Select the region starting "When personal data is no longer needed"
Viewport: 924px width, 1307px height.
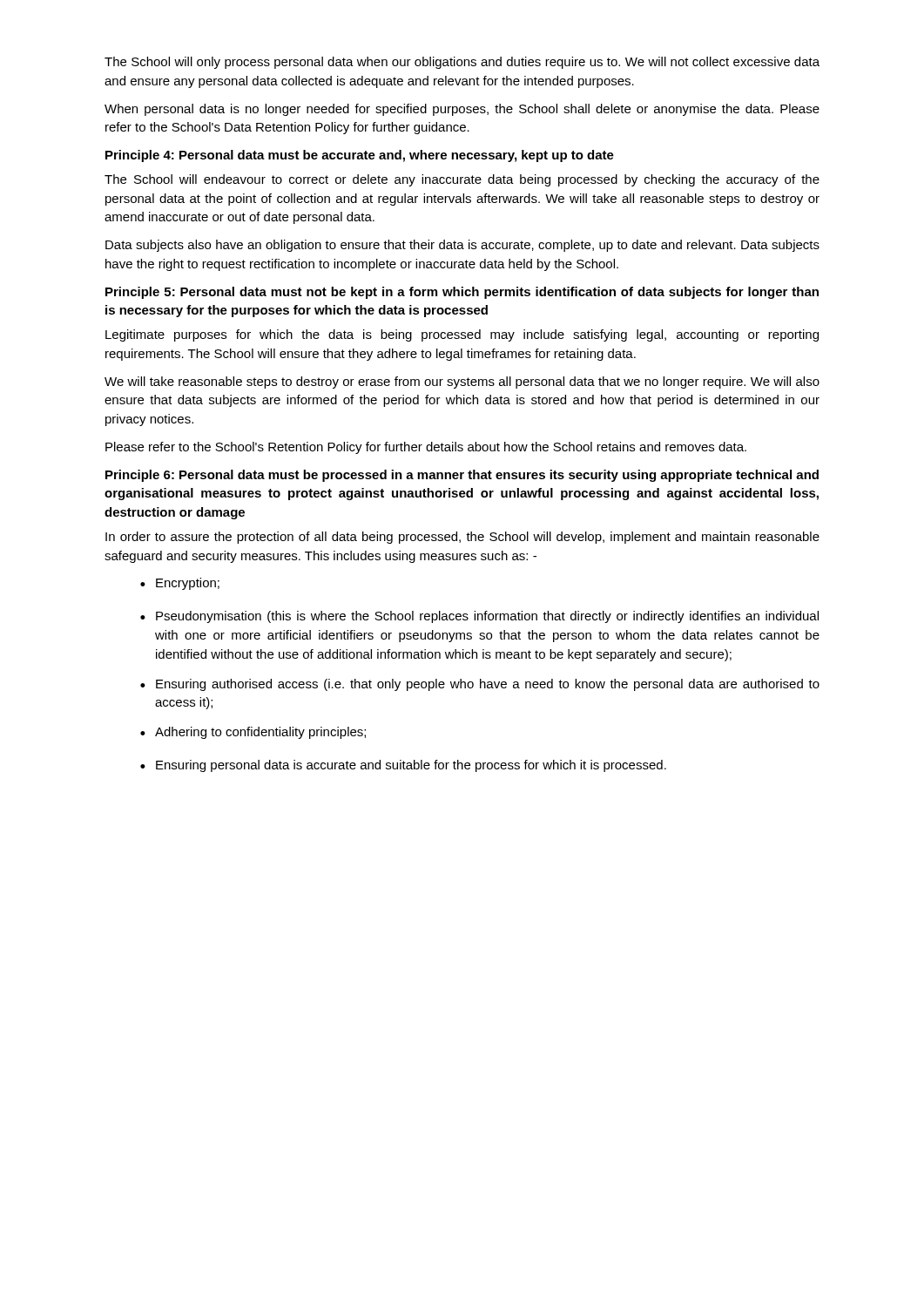pyautogui.click(x=462, y=117)
